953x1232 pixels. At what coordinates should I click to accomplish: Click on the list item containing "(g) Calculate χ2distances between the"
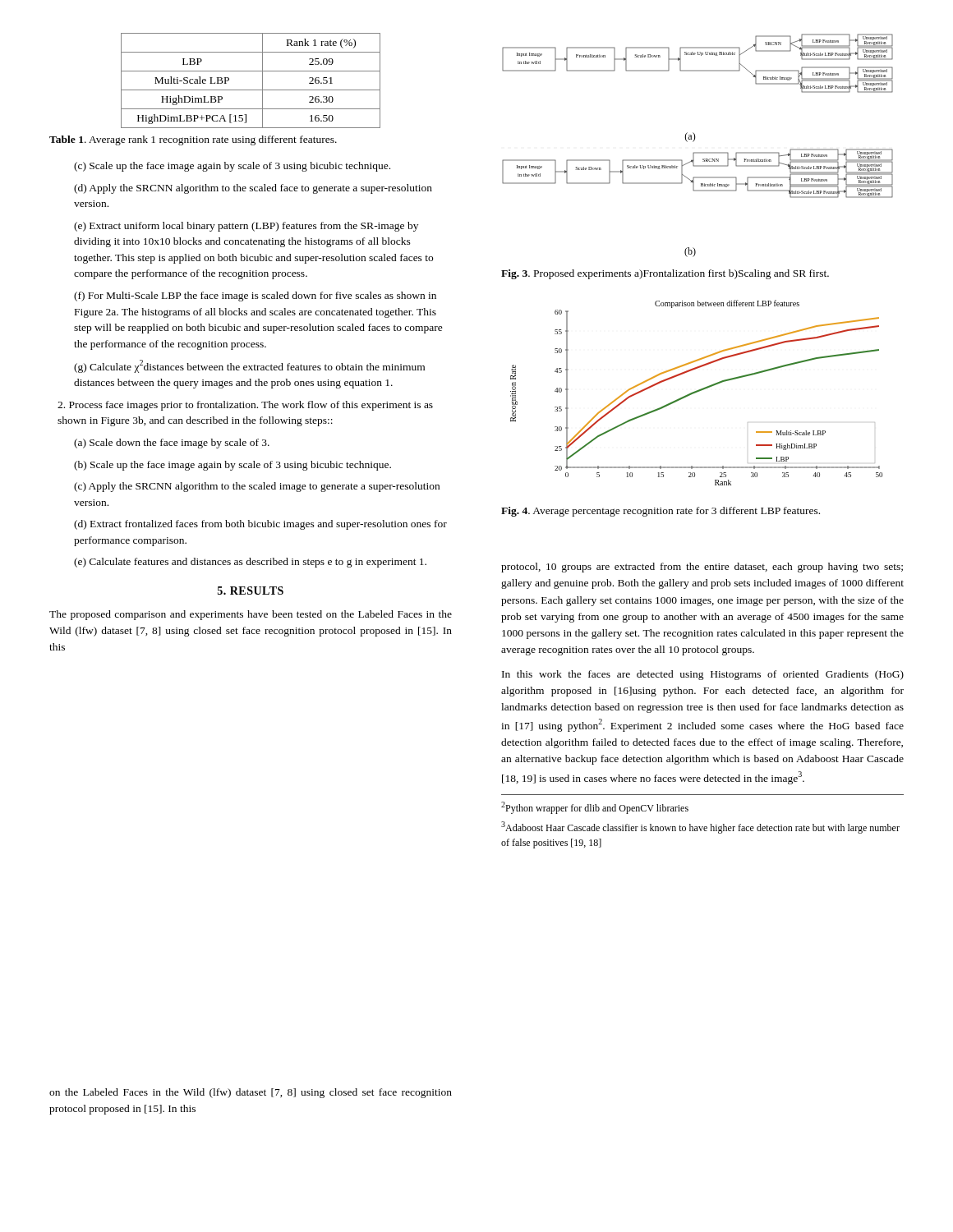(250, 373)
